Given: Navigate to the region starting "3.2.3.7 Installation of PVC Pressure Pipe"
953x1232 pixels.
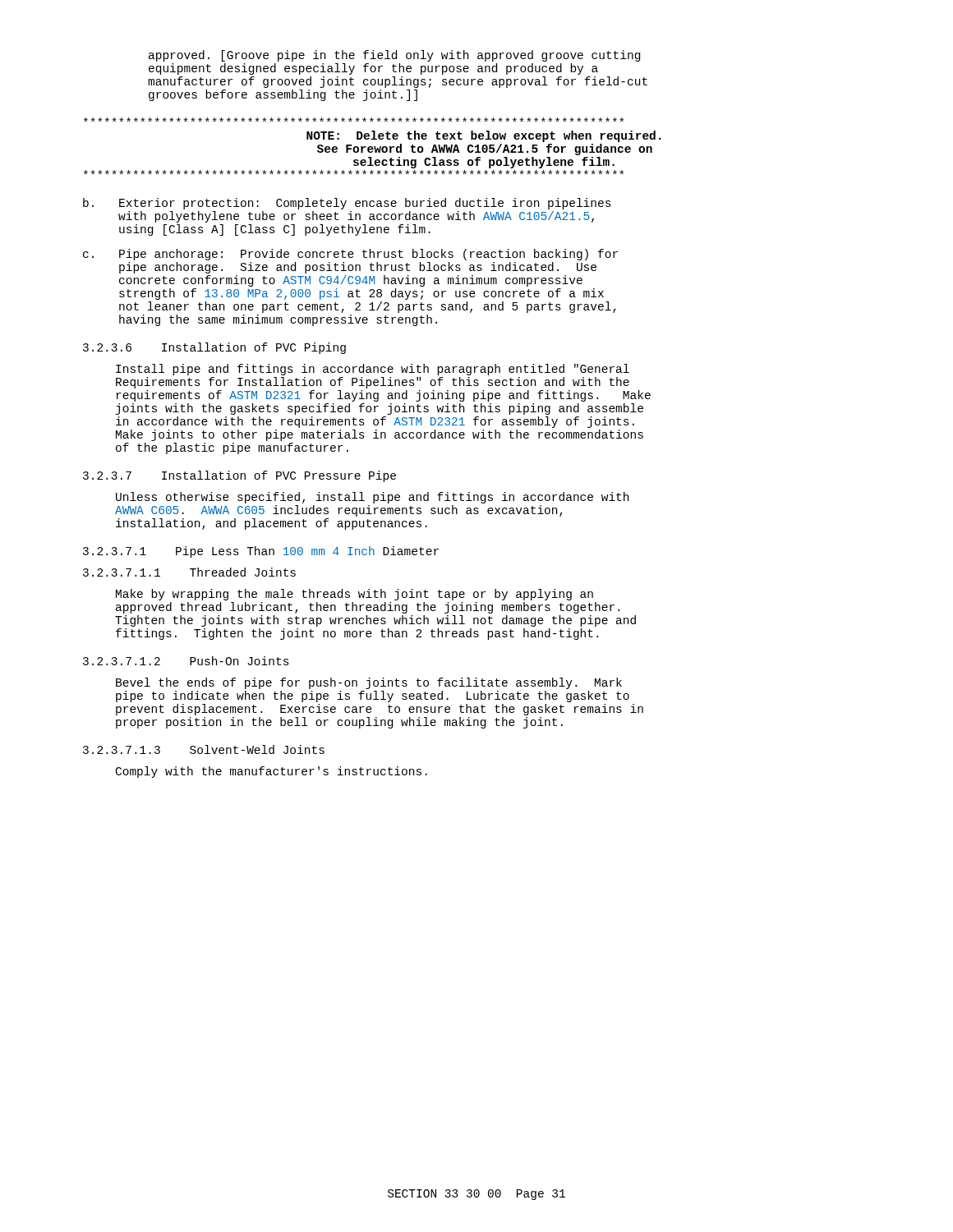Looking at the screenshot, I should (x=239, y=476).
